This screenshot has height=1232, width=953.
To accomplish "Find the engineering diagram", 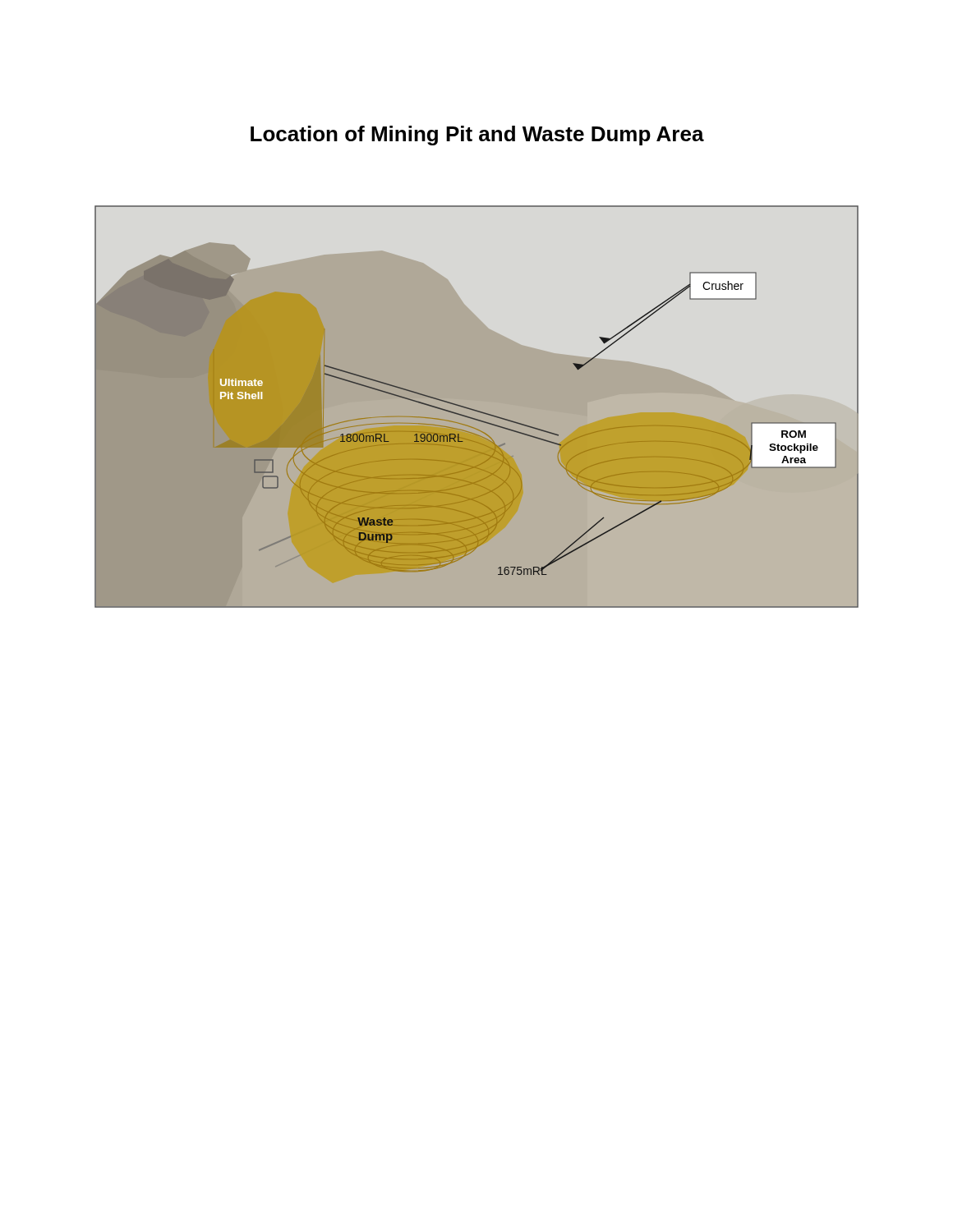I will (x=476, y=407).
